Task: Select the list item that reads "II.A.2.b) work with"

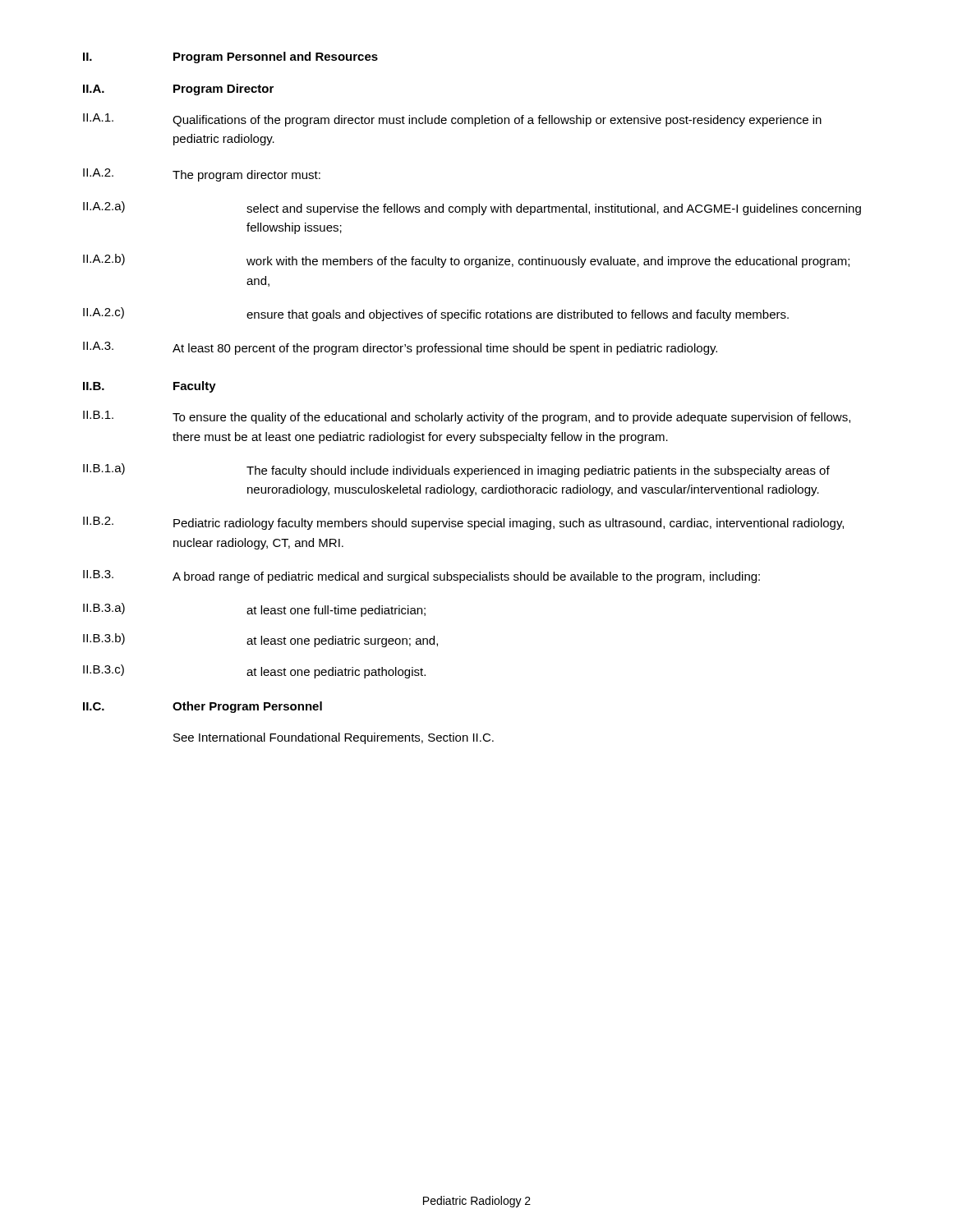Action: [476, 271]
